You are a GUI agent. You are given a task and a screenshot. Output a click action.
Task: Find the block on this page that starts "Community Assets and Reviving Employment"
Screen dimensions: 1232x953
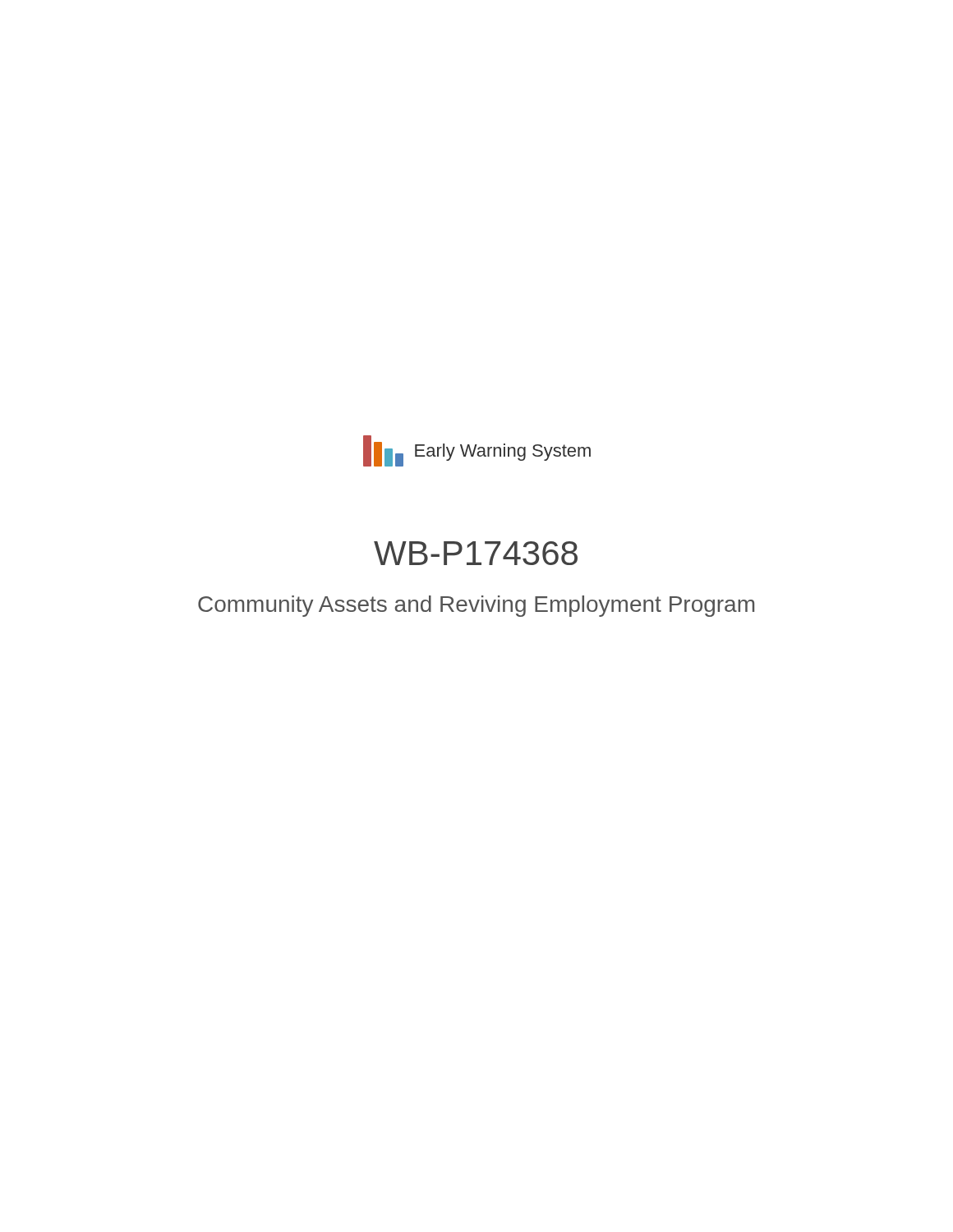click(x=476, y=604)
